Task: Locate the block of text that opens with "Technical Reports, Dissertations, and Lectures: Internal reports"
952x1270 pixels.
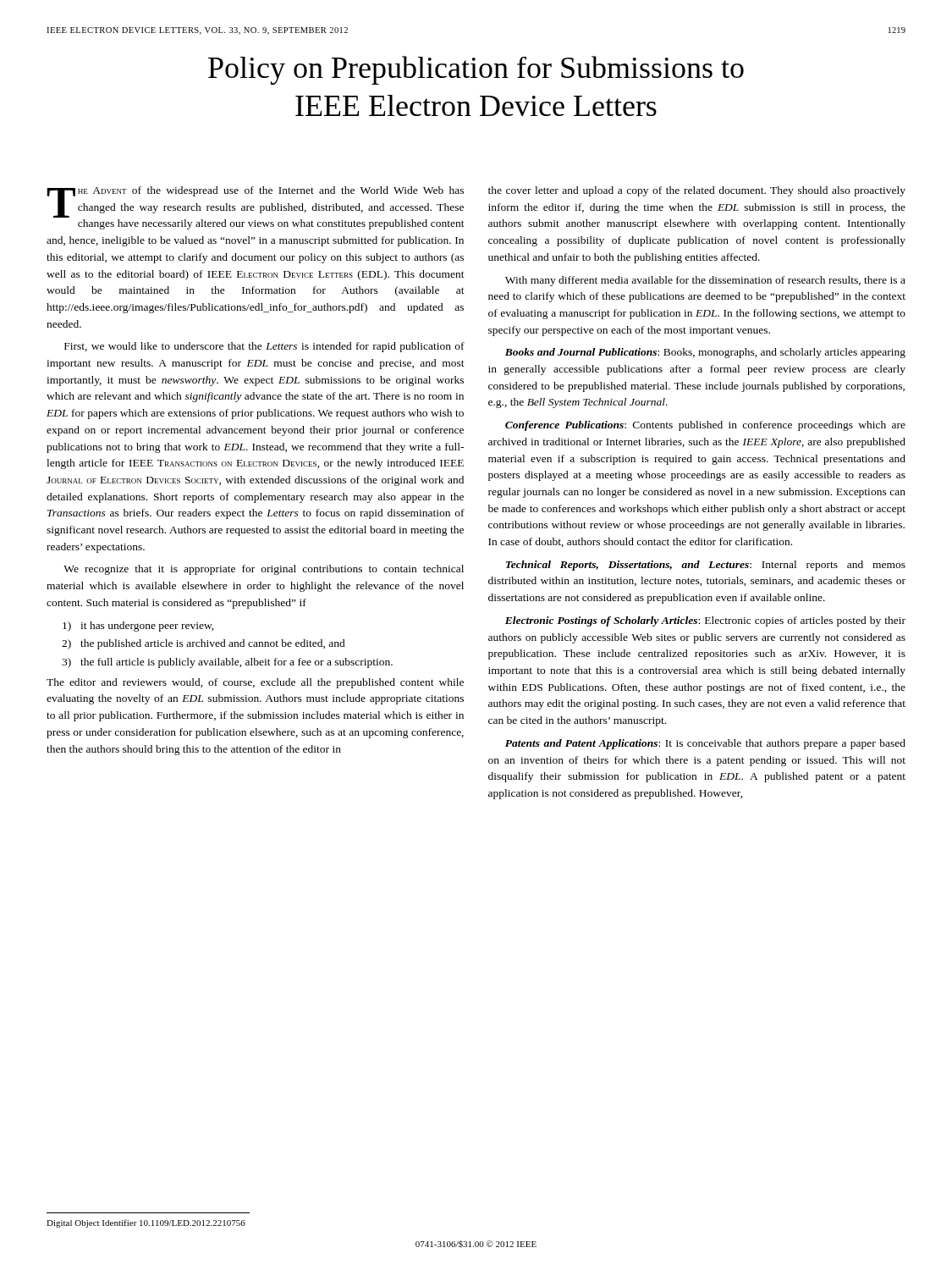Action: (697, 581)
